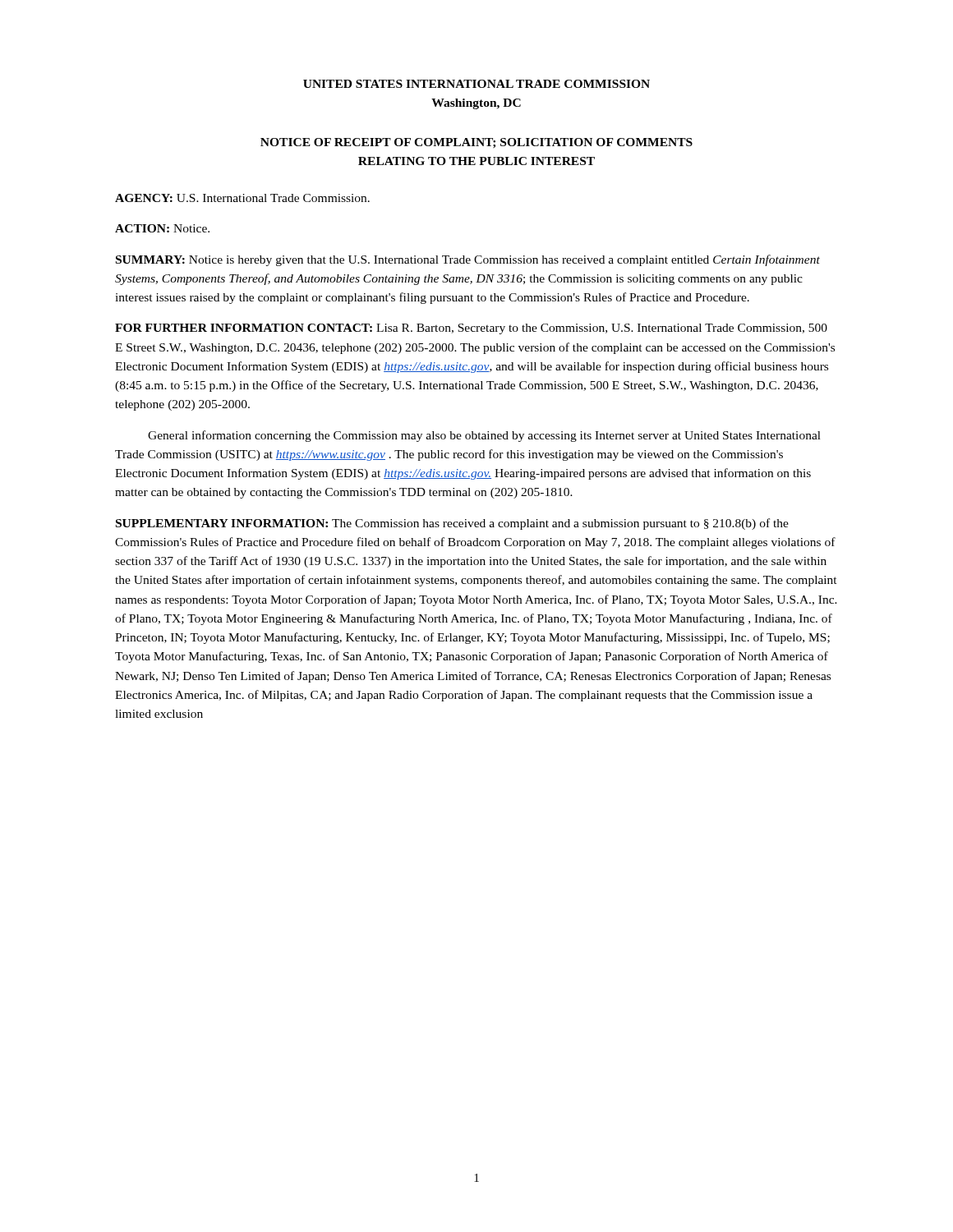The image size is (953, 1232).
Task: Find the passage starting "UNITED STATES INTERNATIONAL TRADE"
Action: tap(476, 93)
